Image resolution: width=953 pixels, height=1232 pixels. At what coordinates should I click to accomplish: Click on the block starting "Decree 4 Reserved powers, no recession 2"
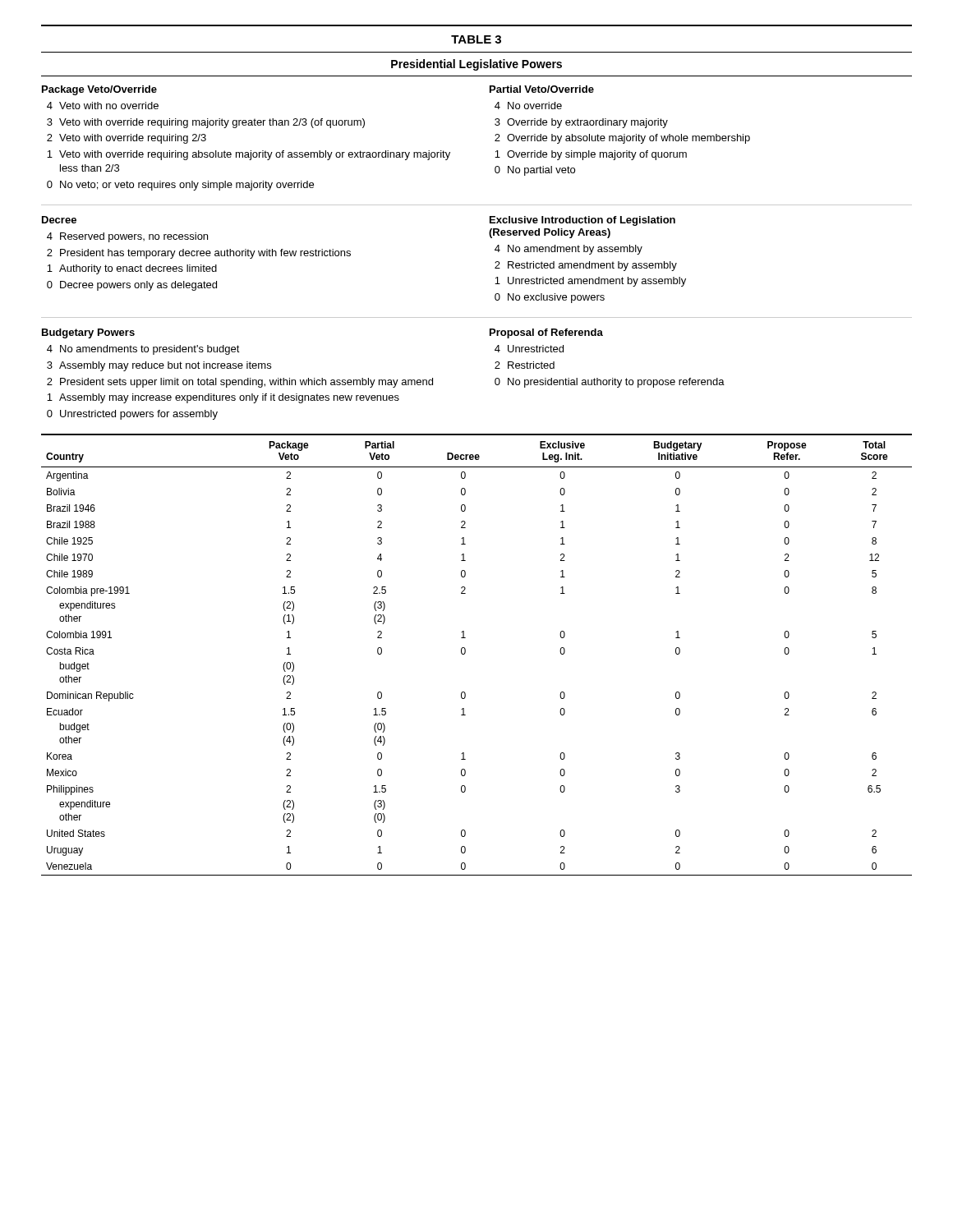[x=253, y=253]
